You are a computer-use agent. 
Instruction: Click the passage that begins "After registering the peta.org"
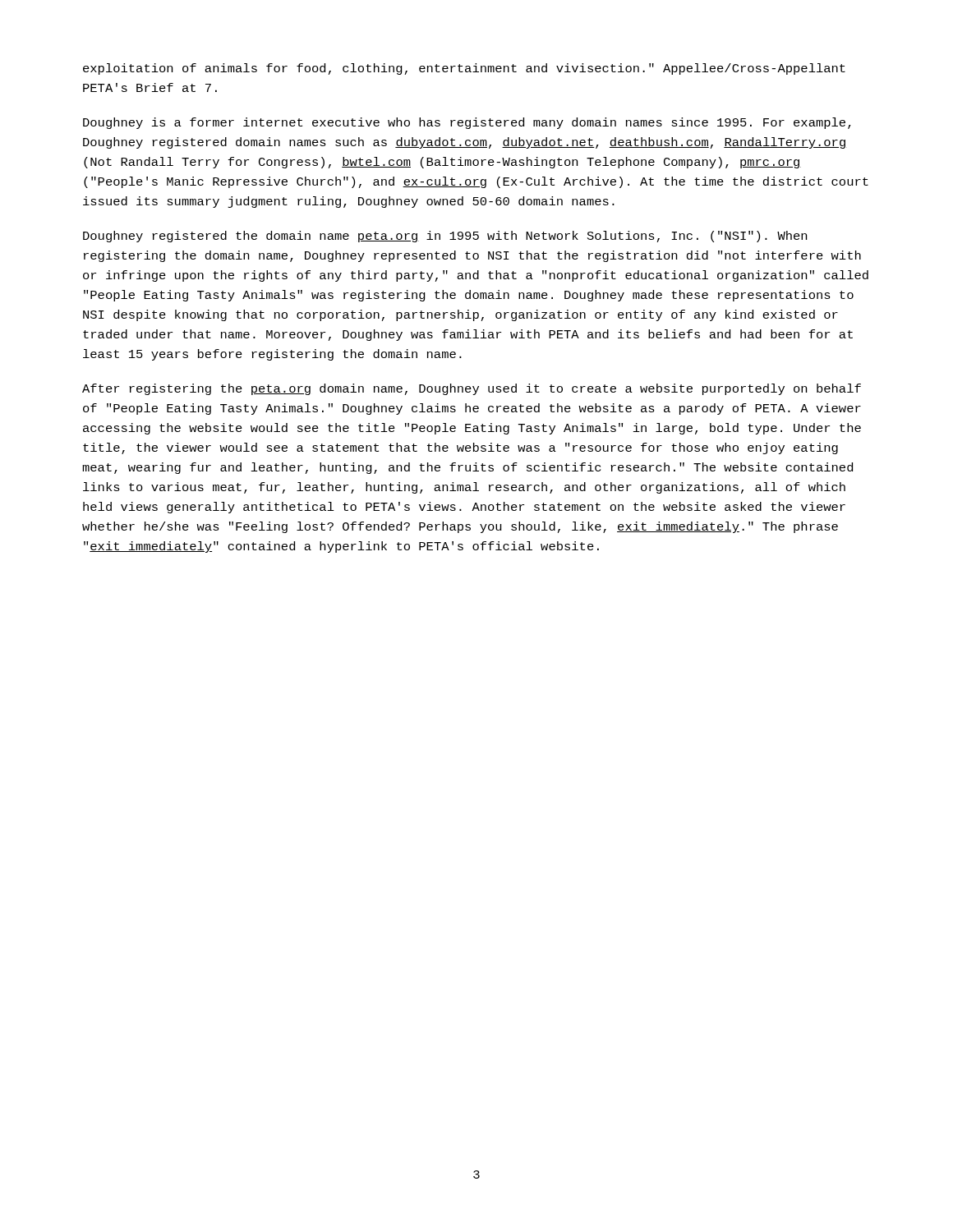point(472,468)
